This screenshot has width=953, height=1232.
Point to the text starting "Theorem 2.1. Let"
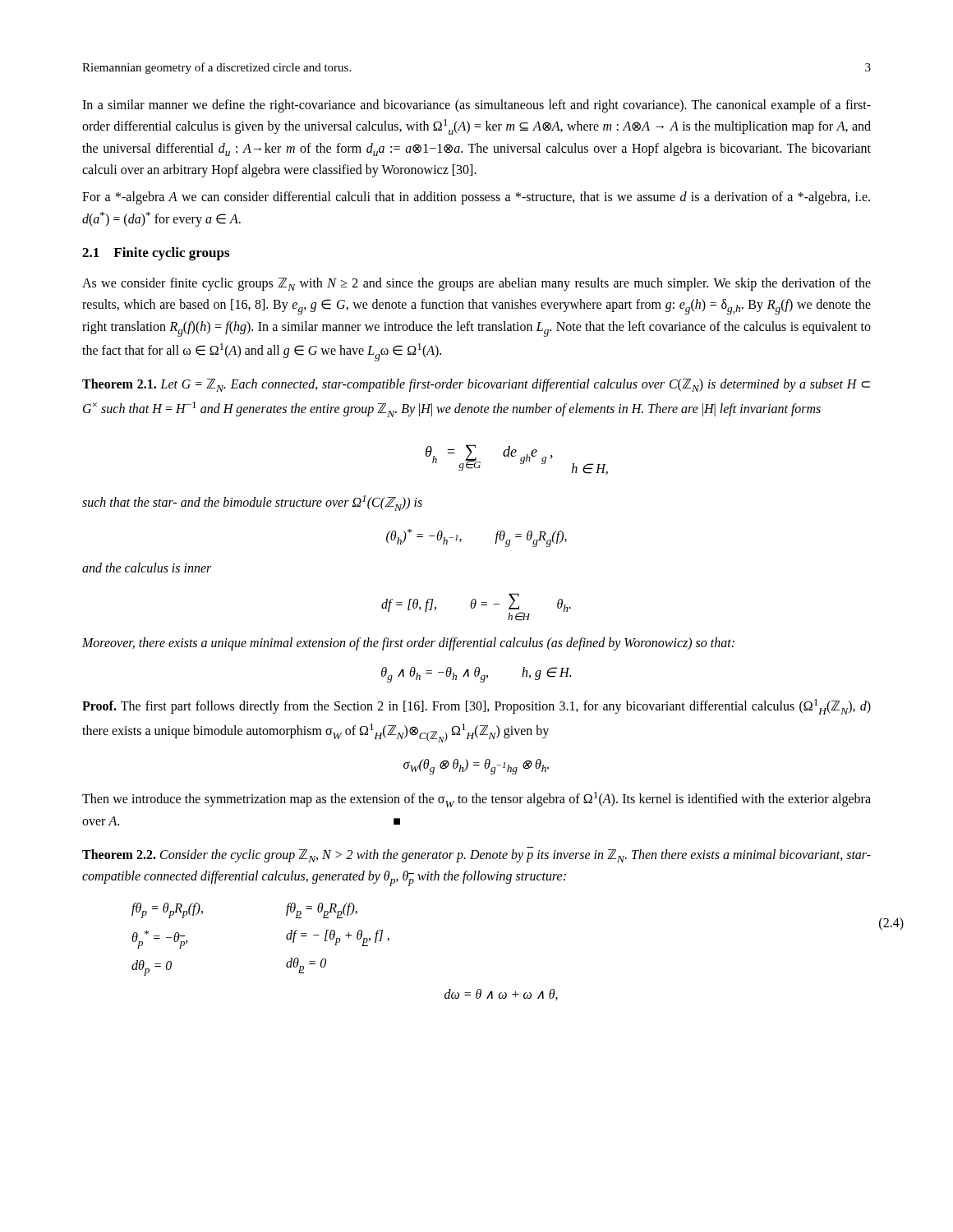[476, 398]
